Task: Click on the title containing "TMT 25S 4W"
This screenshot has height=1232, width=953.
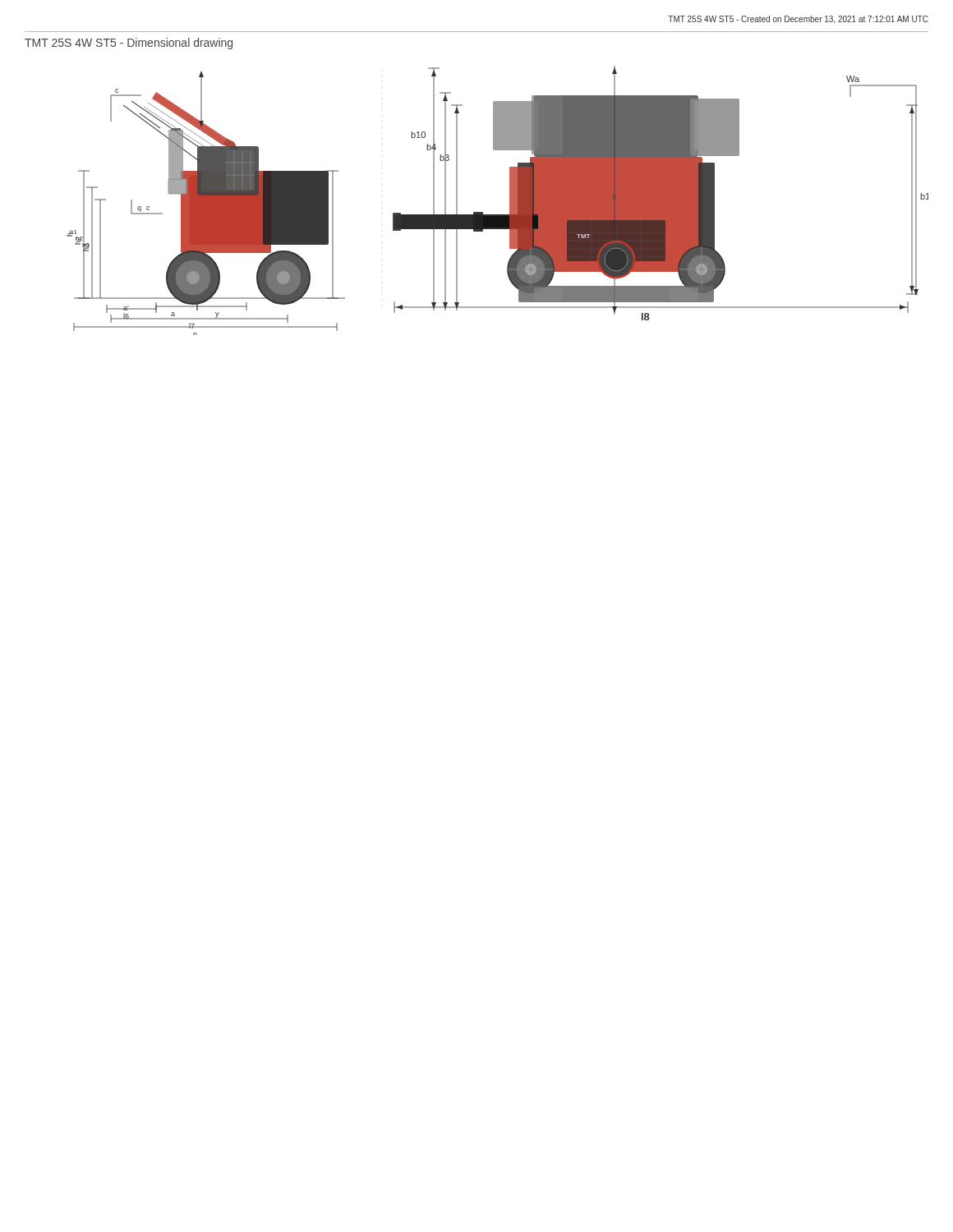Action: pyautogui.click(x=129, y=43)
